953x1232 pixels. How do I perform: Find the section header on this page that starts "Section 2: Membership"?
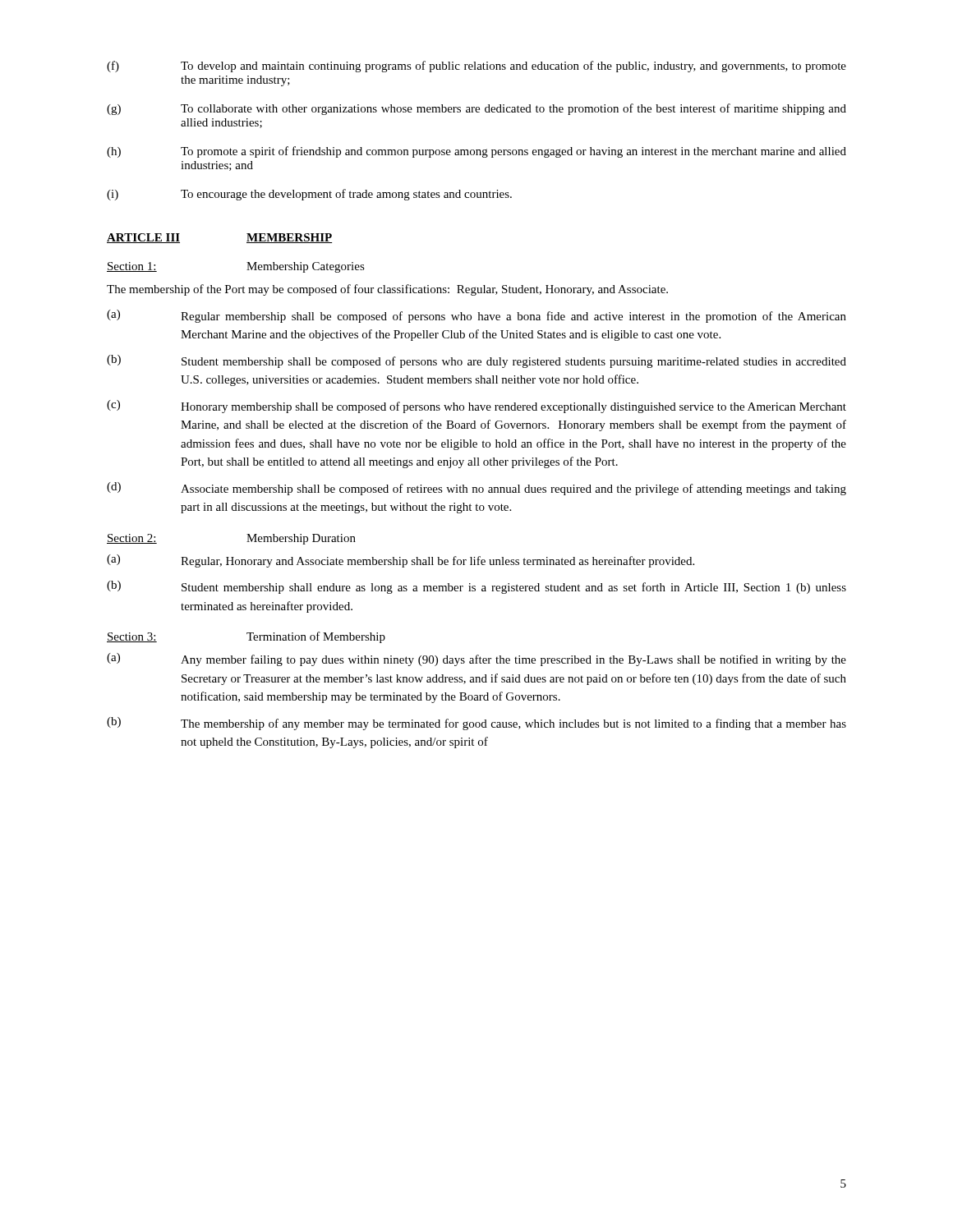[132, 539]
